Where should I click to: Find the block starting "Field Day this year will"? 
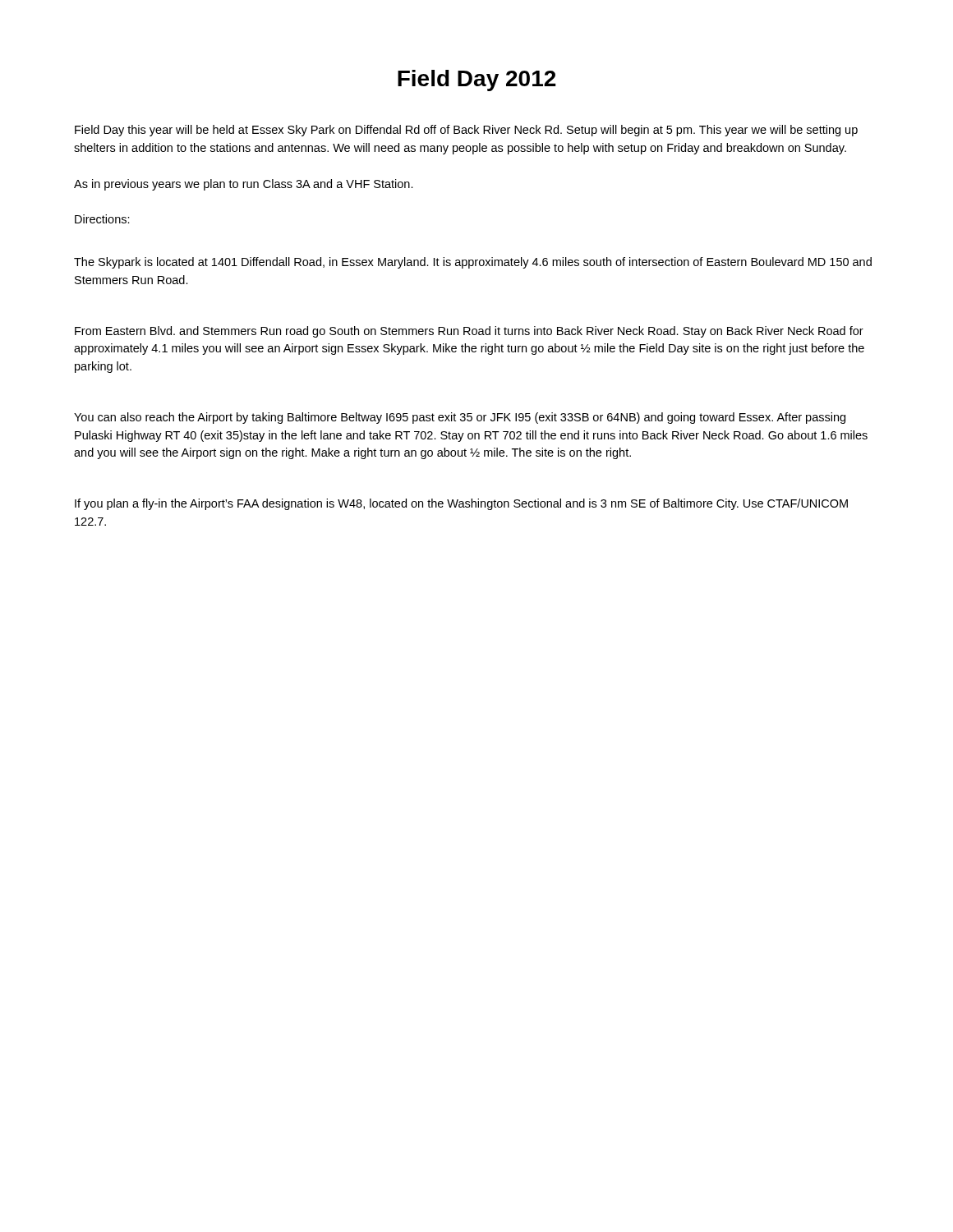click(466, 139)
